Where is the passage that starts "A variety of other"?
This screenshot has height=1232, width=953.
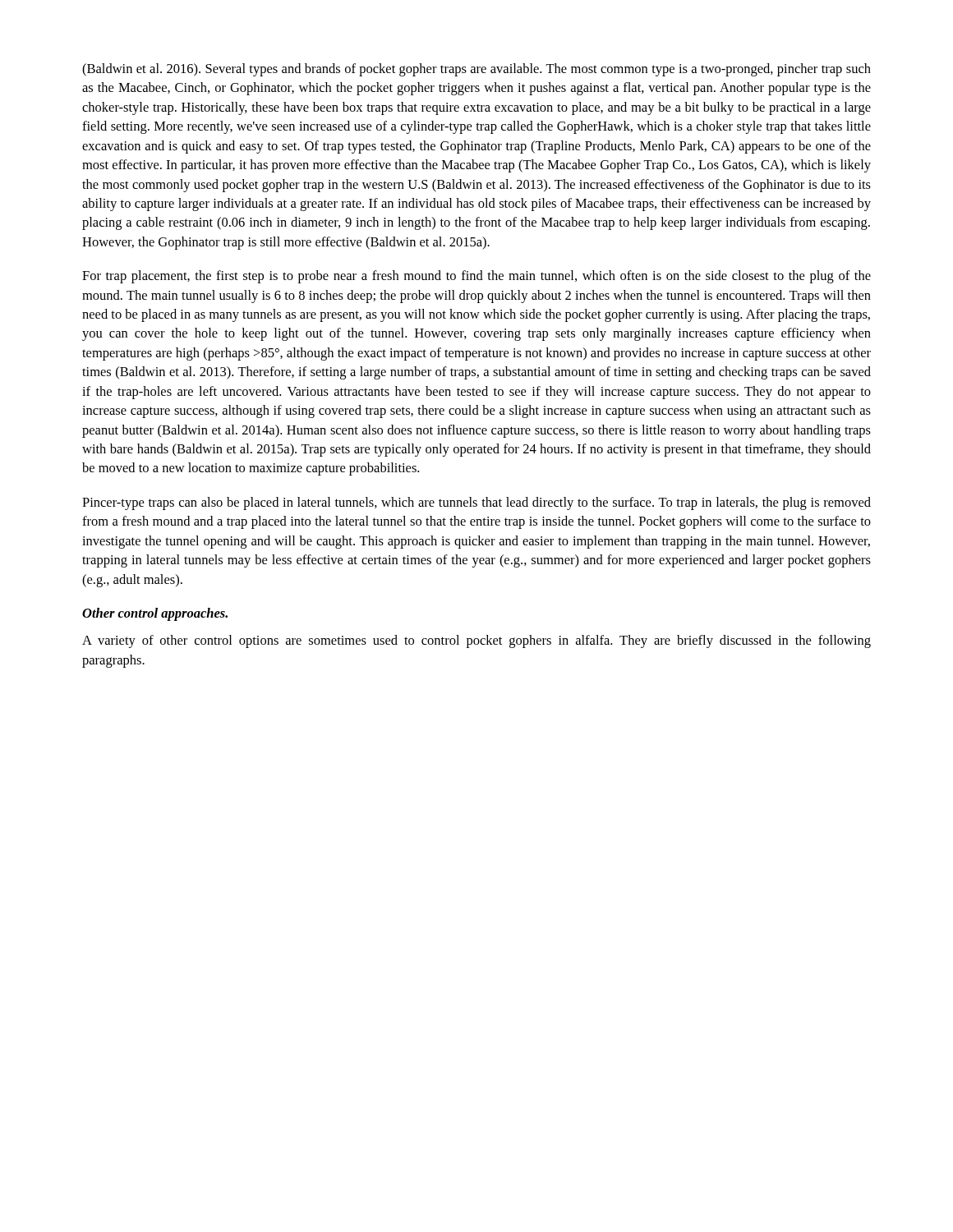click(x=476, y=650)
